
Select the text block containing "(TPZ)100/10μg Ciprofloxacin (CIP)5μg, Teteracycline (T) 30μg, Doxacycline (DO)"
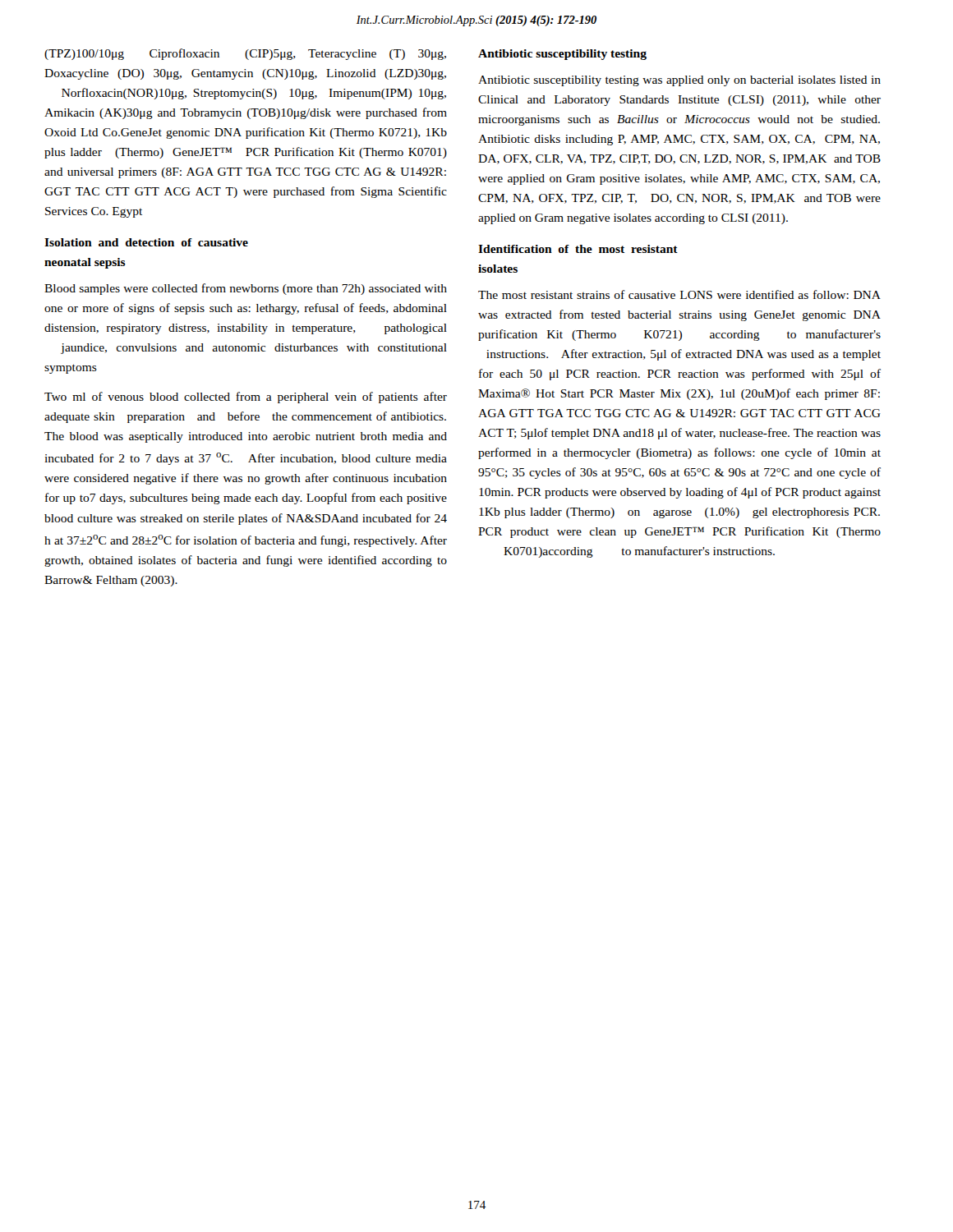coord(246,132)
